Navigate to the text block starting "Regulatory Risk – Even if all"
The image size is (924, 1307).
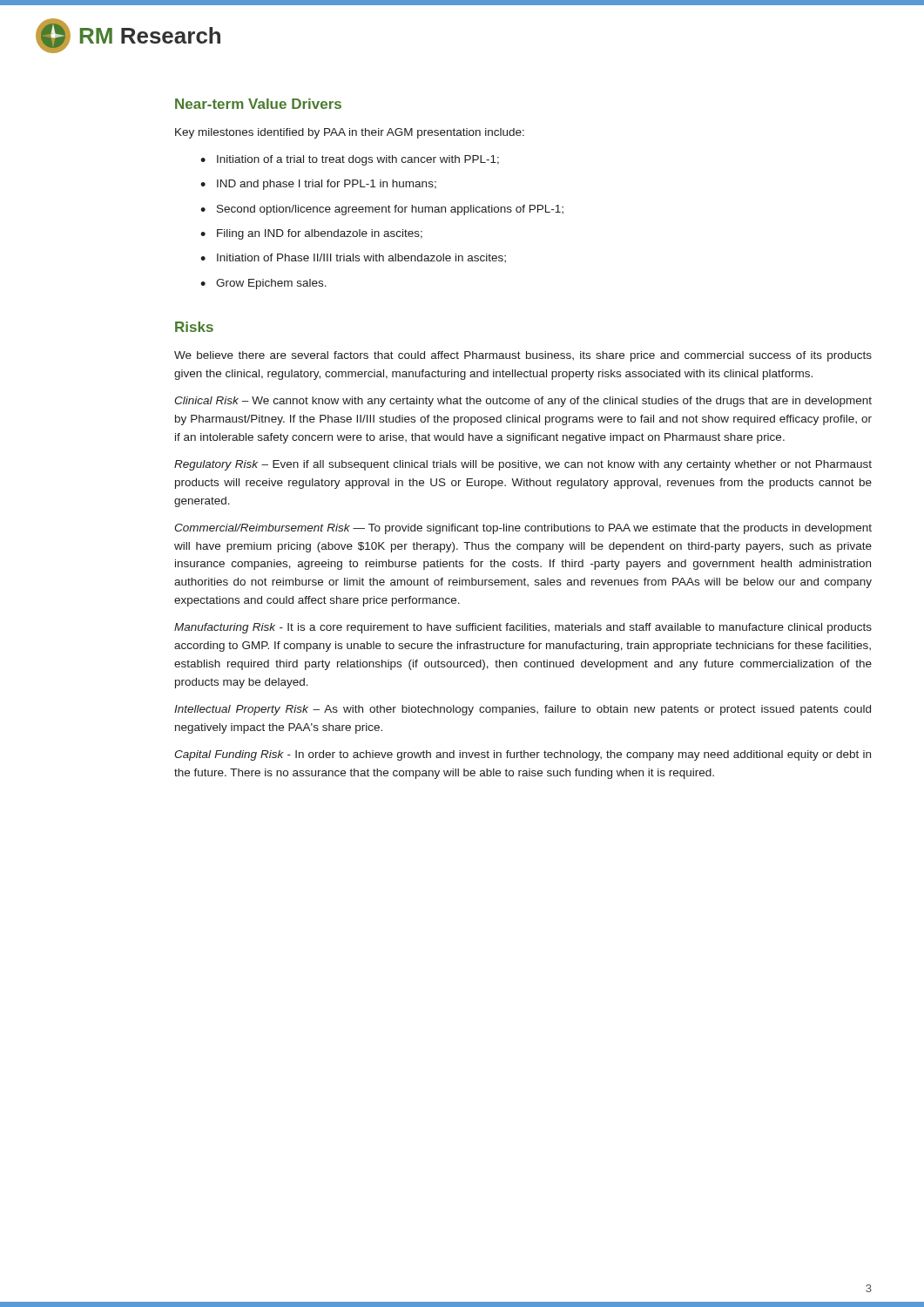point(523,482)
